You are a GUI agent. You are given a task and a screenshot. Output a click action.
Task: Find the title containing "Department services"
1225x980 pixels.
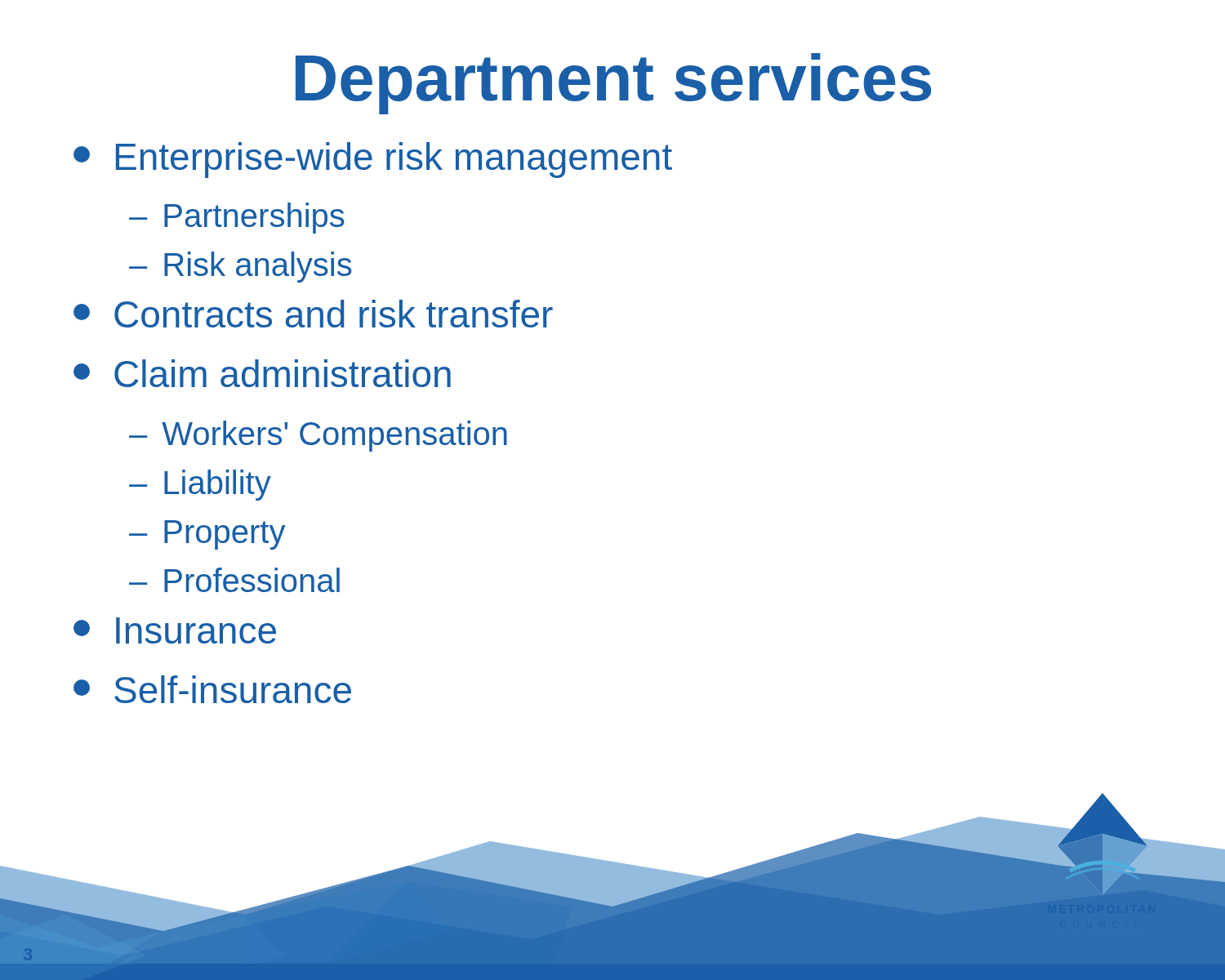(612, 78)
